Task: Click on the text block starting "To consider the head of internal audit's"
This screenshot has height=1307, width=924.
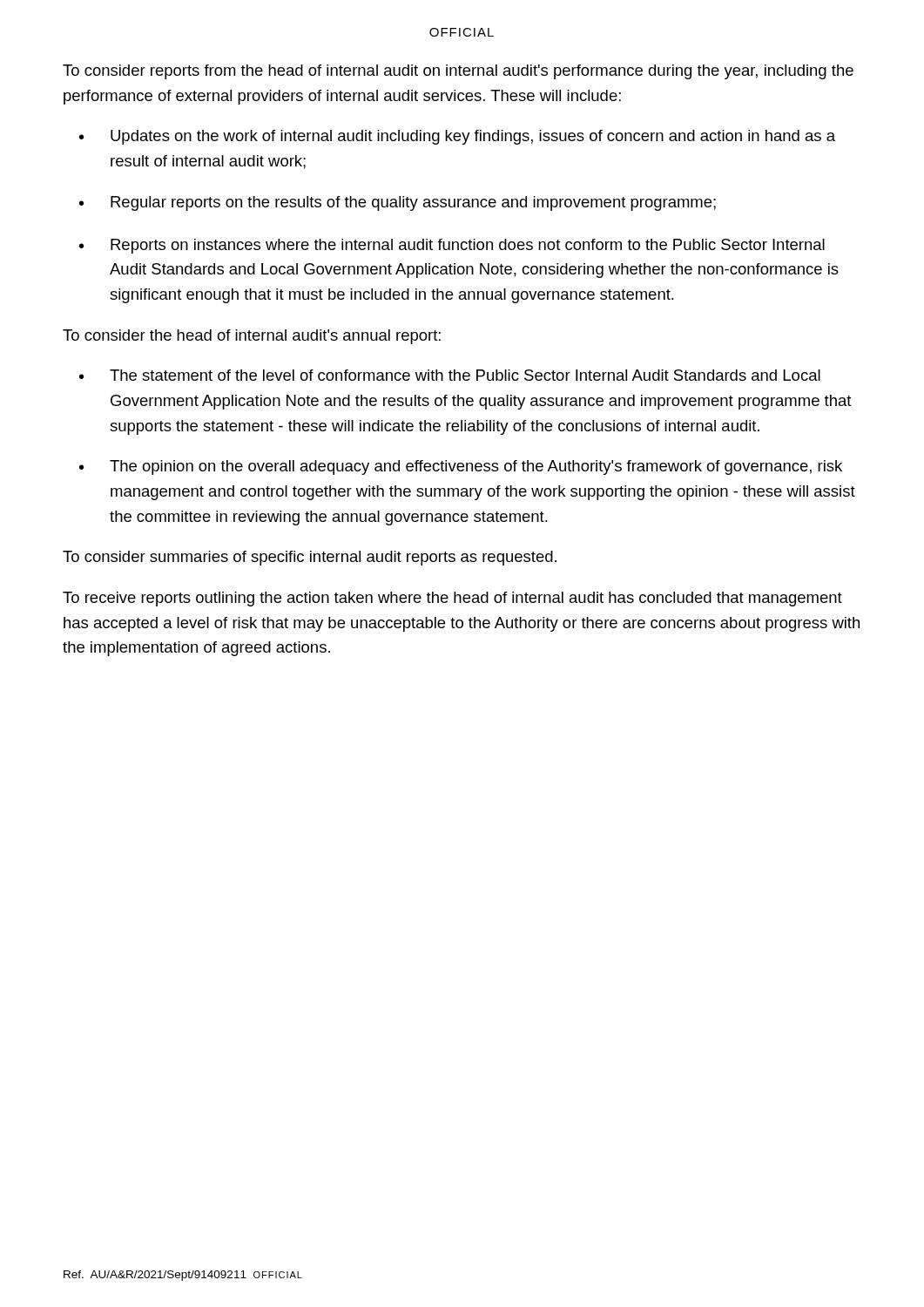Action: click(x=252, y=335)
